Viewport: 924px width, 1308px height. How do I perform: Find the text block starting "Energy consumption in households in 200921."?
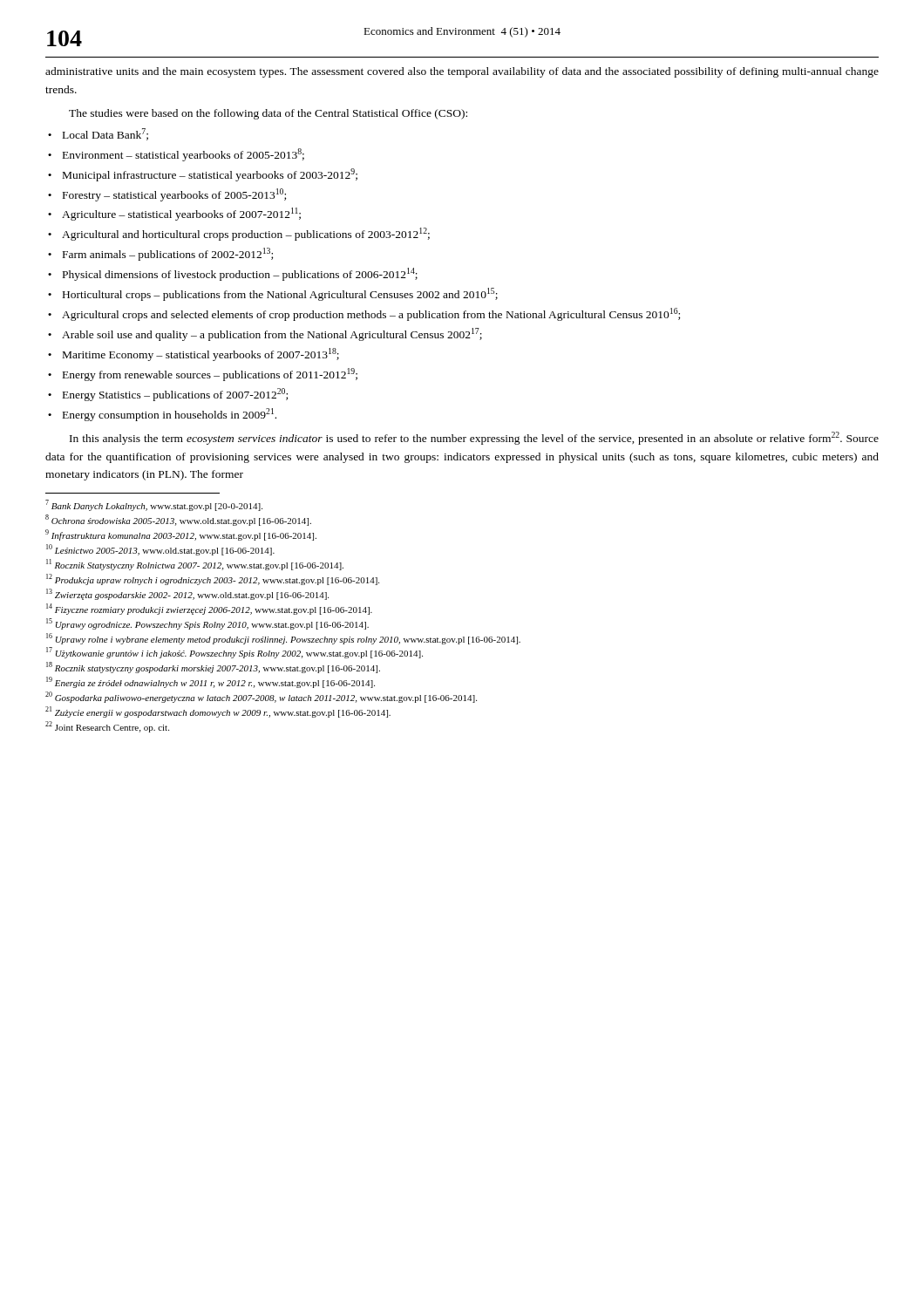coord(170,413)
